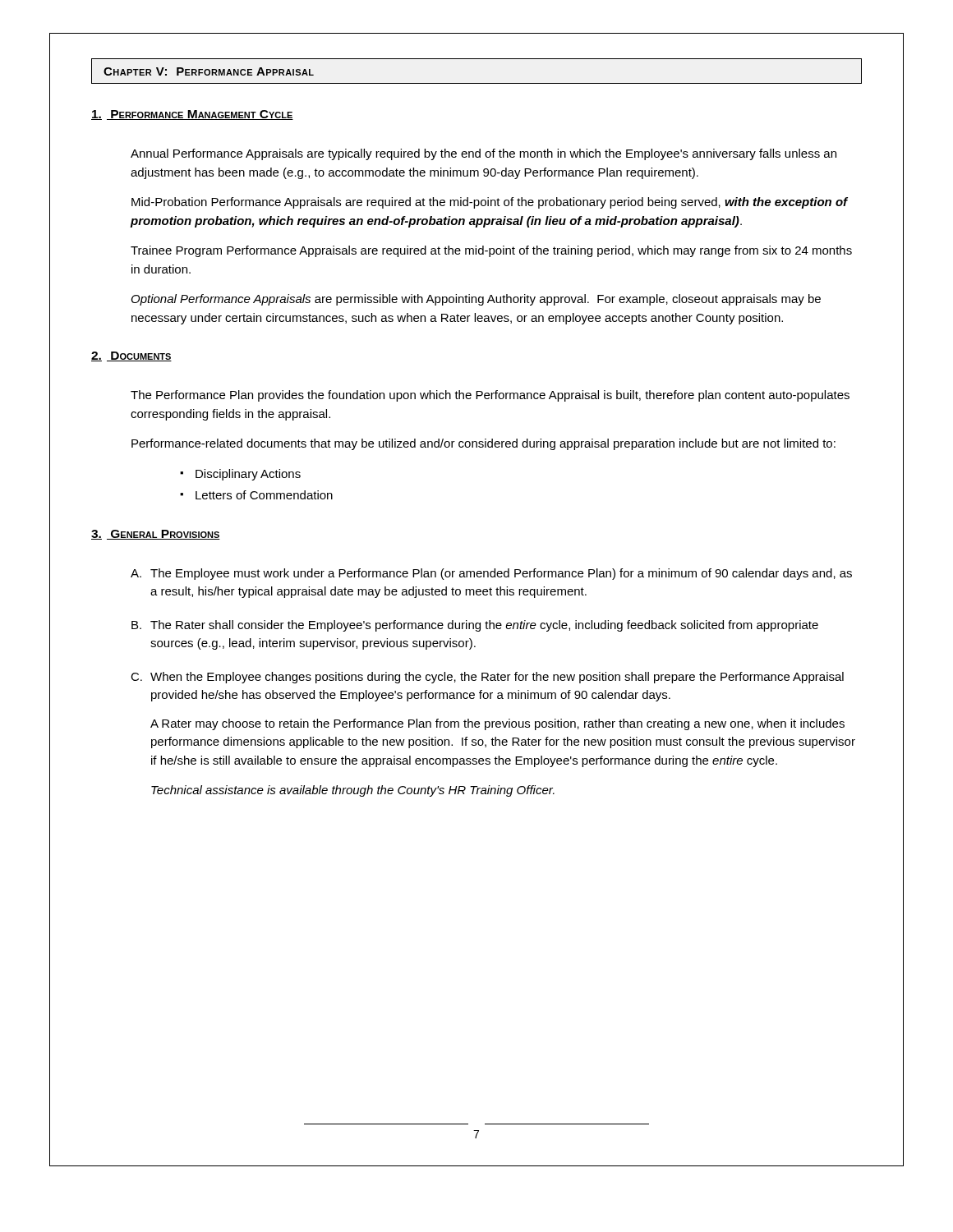This screenshot has height=1232, width=953.
Task: Select the text block that reads "Optional Performance Appraisals are permissible"
Action: pyautogui.click(x=476, y=308)
